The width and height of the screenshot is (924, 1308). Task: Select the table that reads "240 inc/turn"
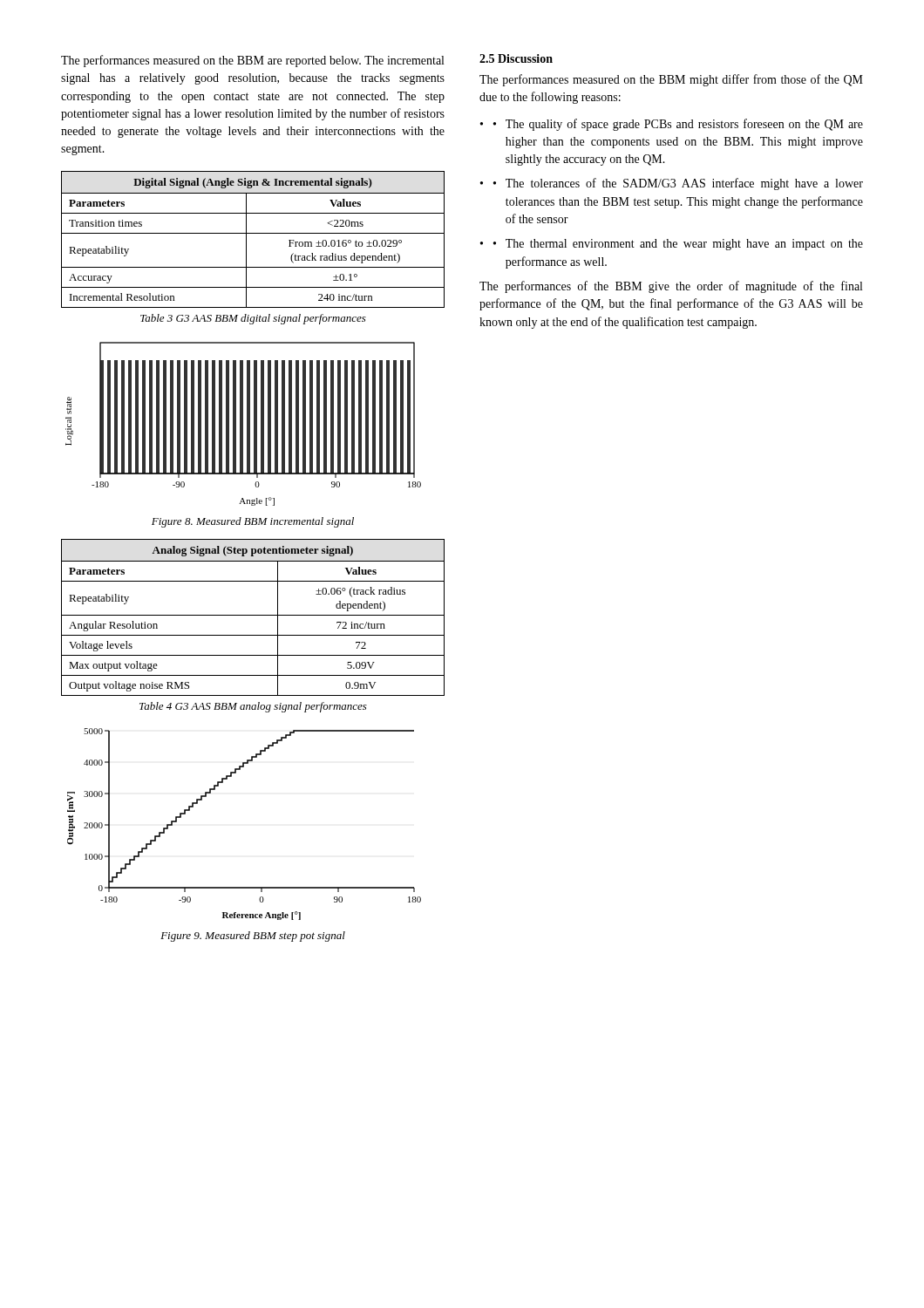pos(253,239)
